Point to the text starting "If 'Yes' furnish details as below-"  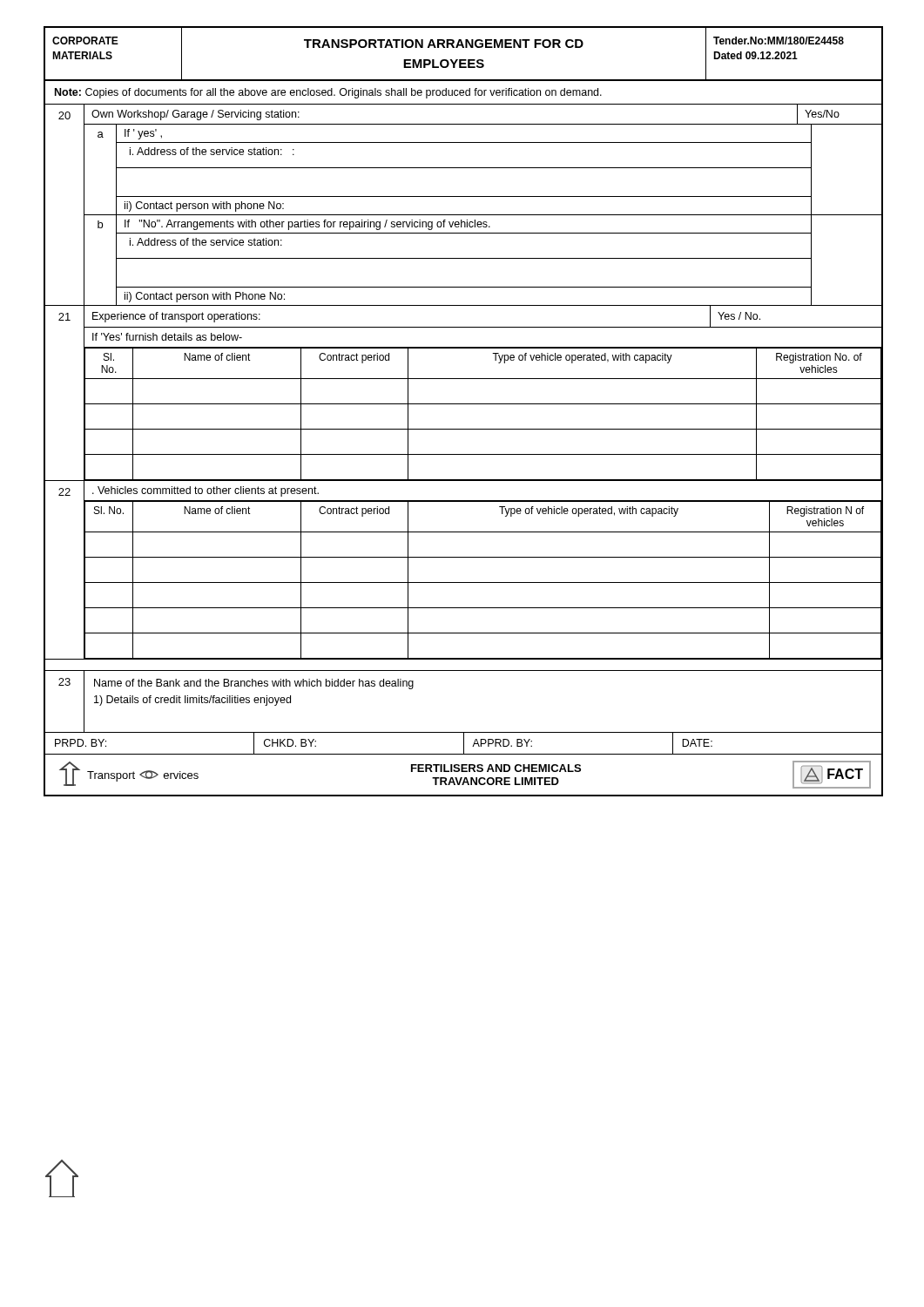pyautogui.click(x=167, y=337)
